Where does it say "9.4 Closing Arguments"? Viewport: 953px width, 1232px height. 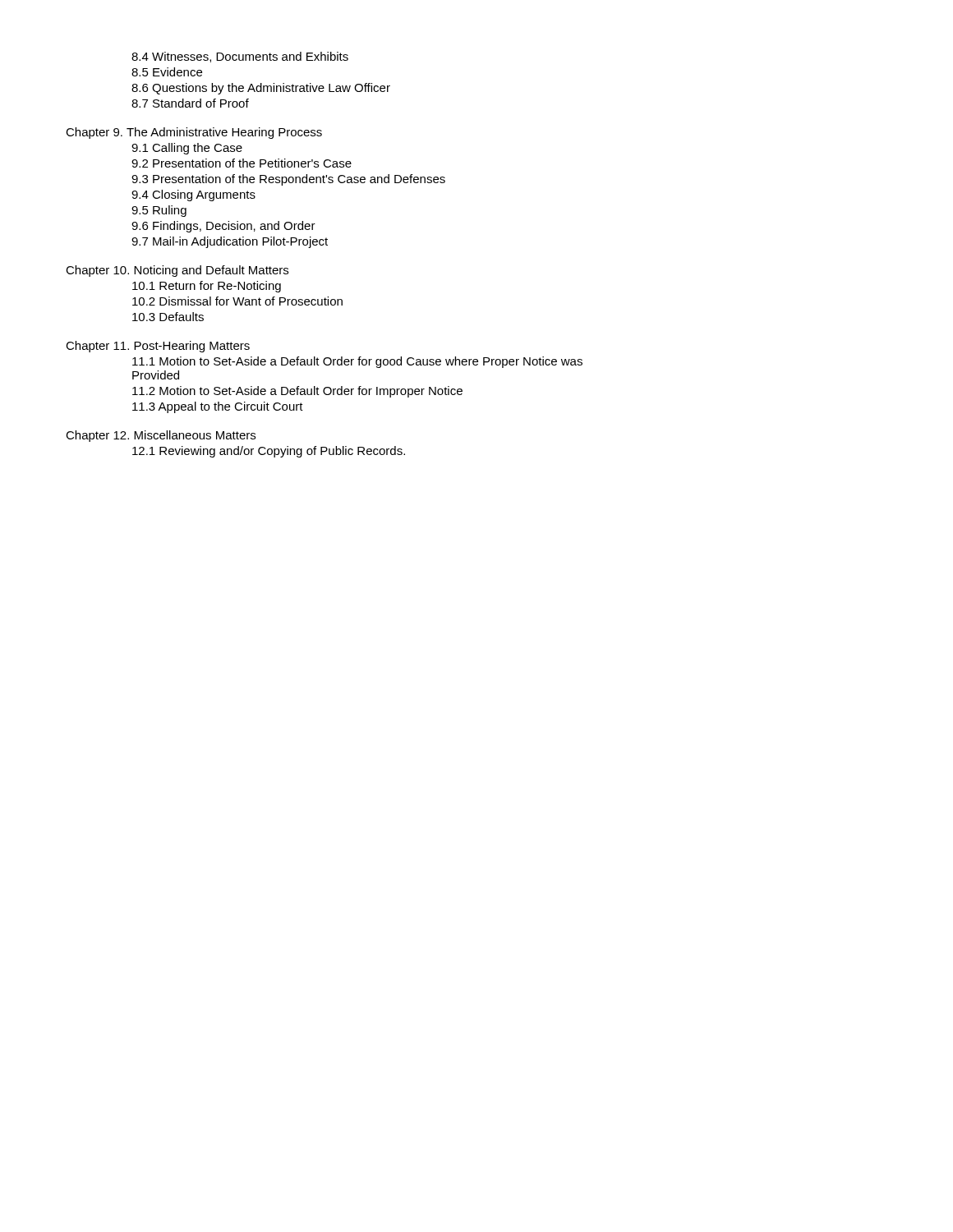point(193,194)
